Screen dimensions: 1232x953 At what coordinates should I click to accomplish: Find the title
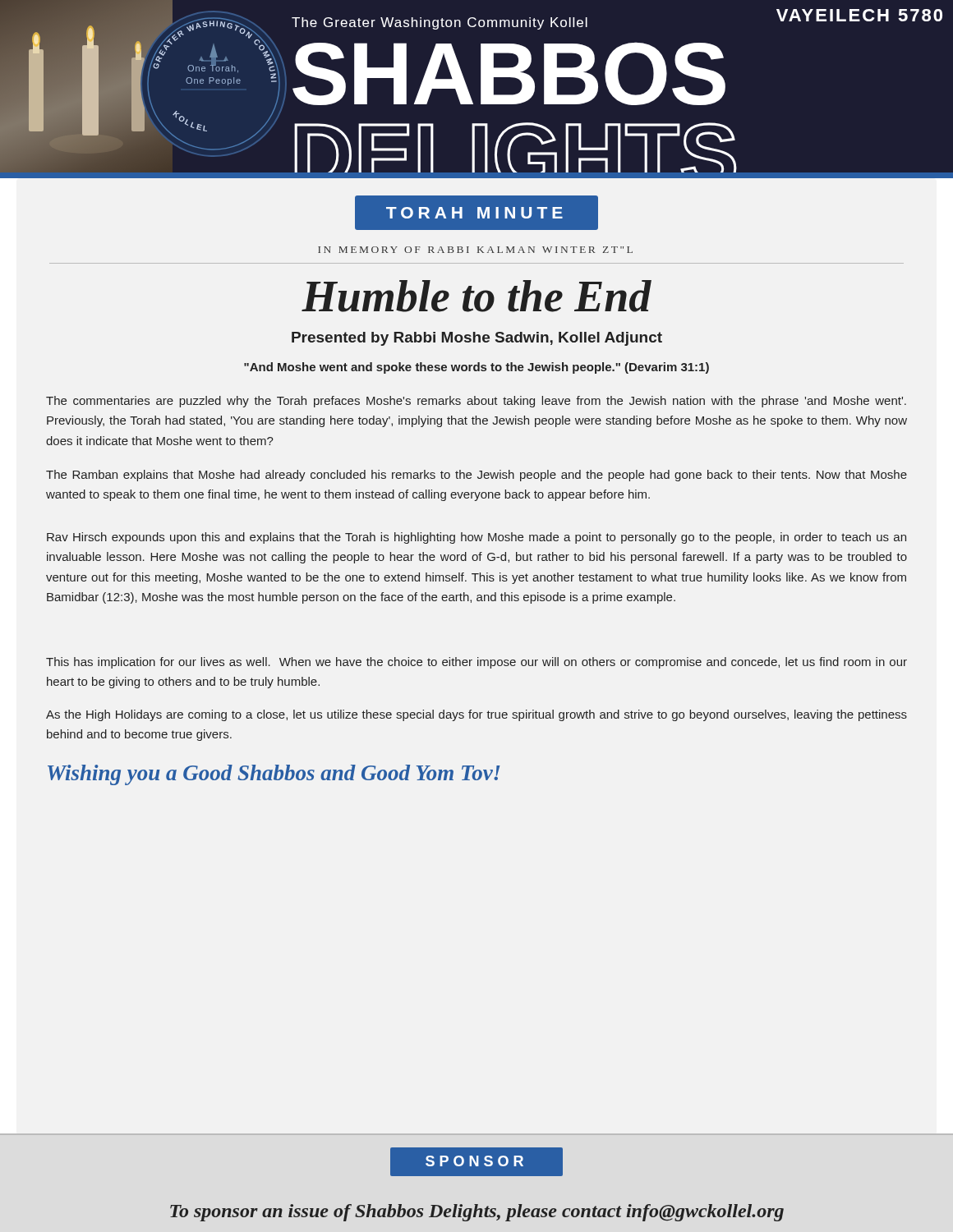click(476, 297)
